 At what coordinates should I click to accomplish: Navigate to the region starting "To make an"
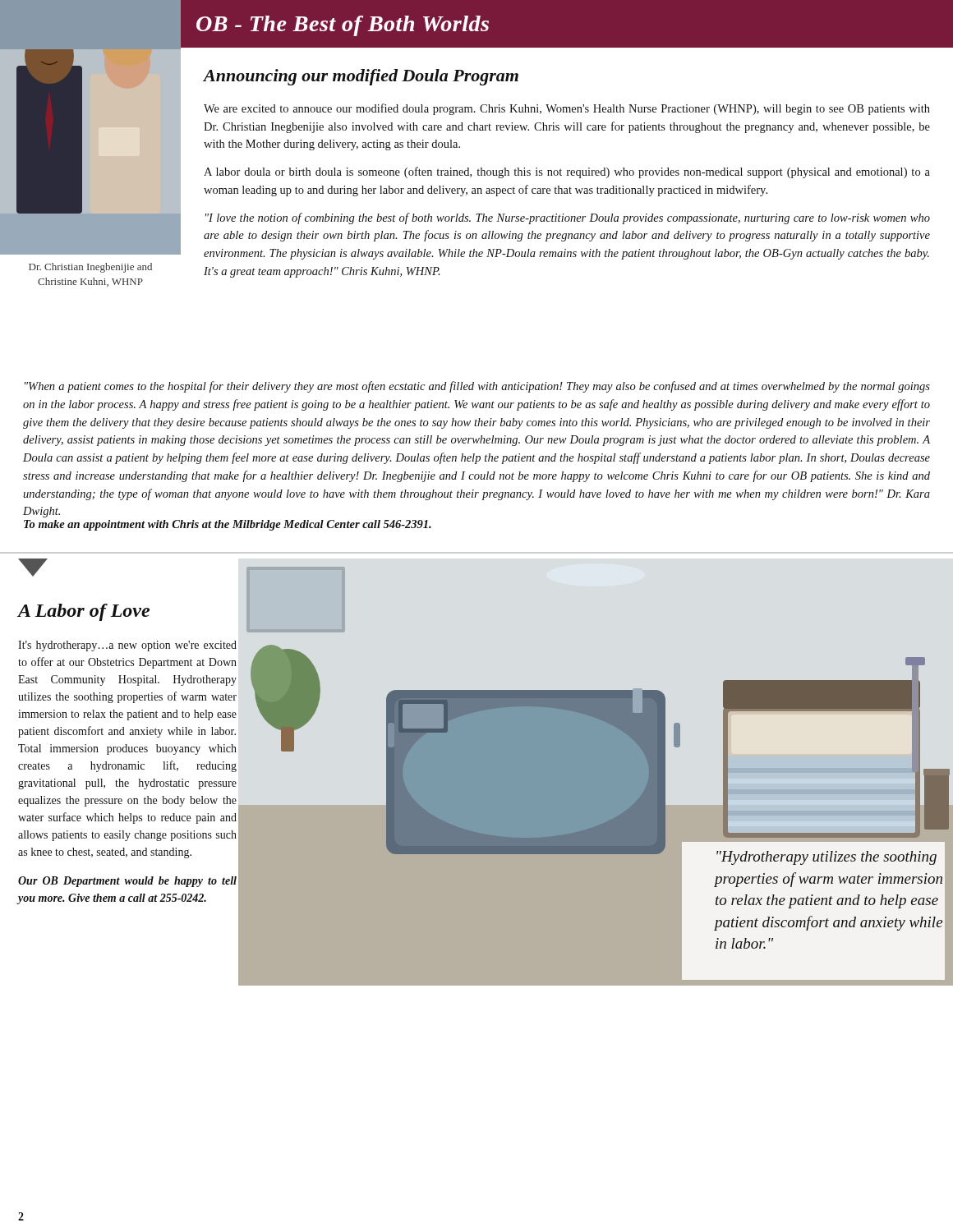coord(227,524)
